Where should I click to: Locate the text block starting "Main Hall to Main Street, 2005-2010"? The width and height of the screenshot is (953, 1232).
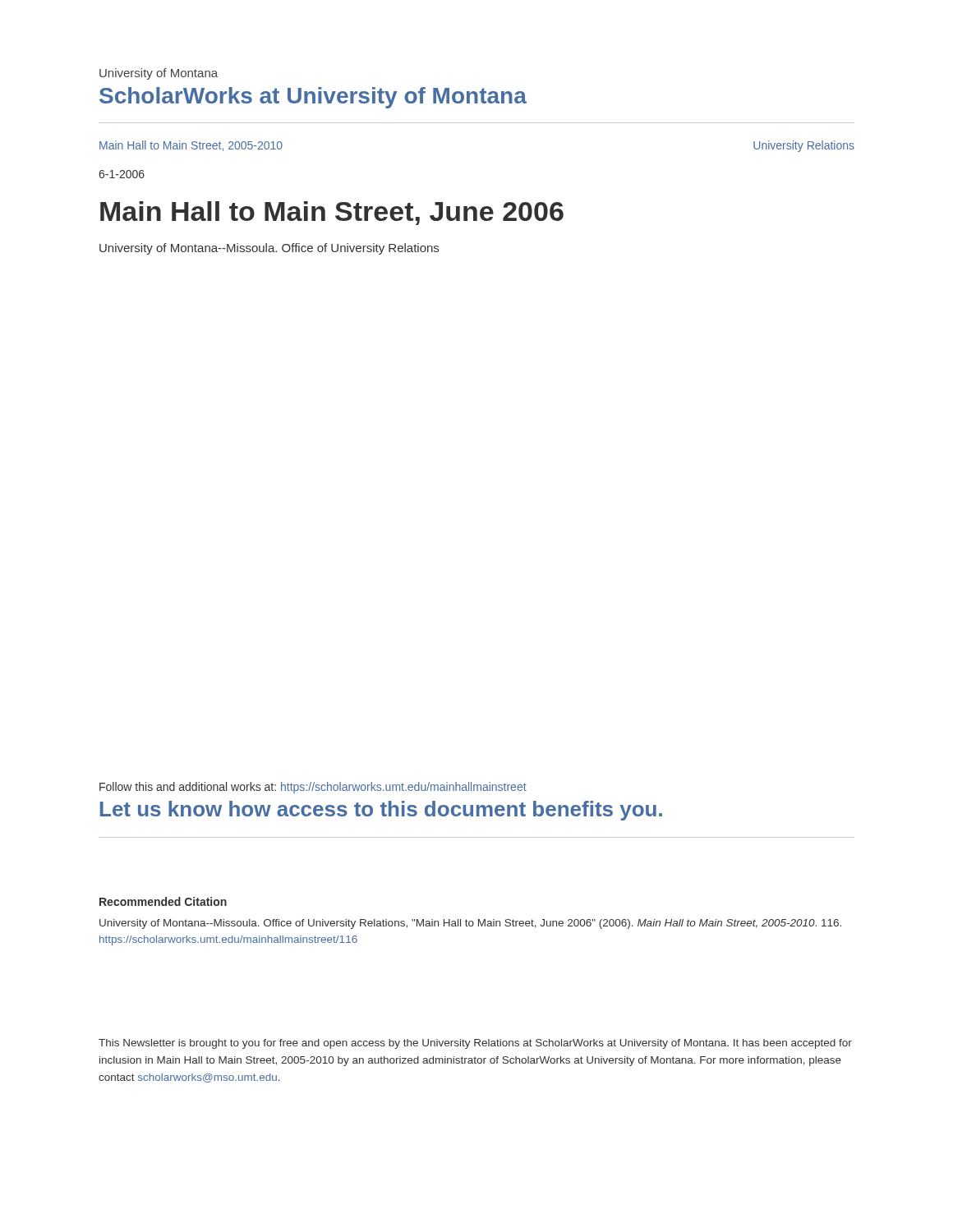[191, 145]
